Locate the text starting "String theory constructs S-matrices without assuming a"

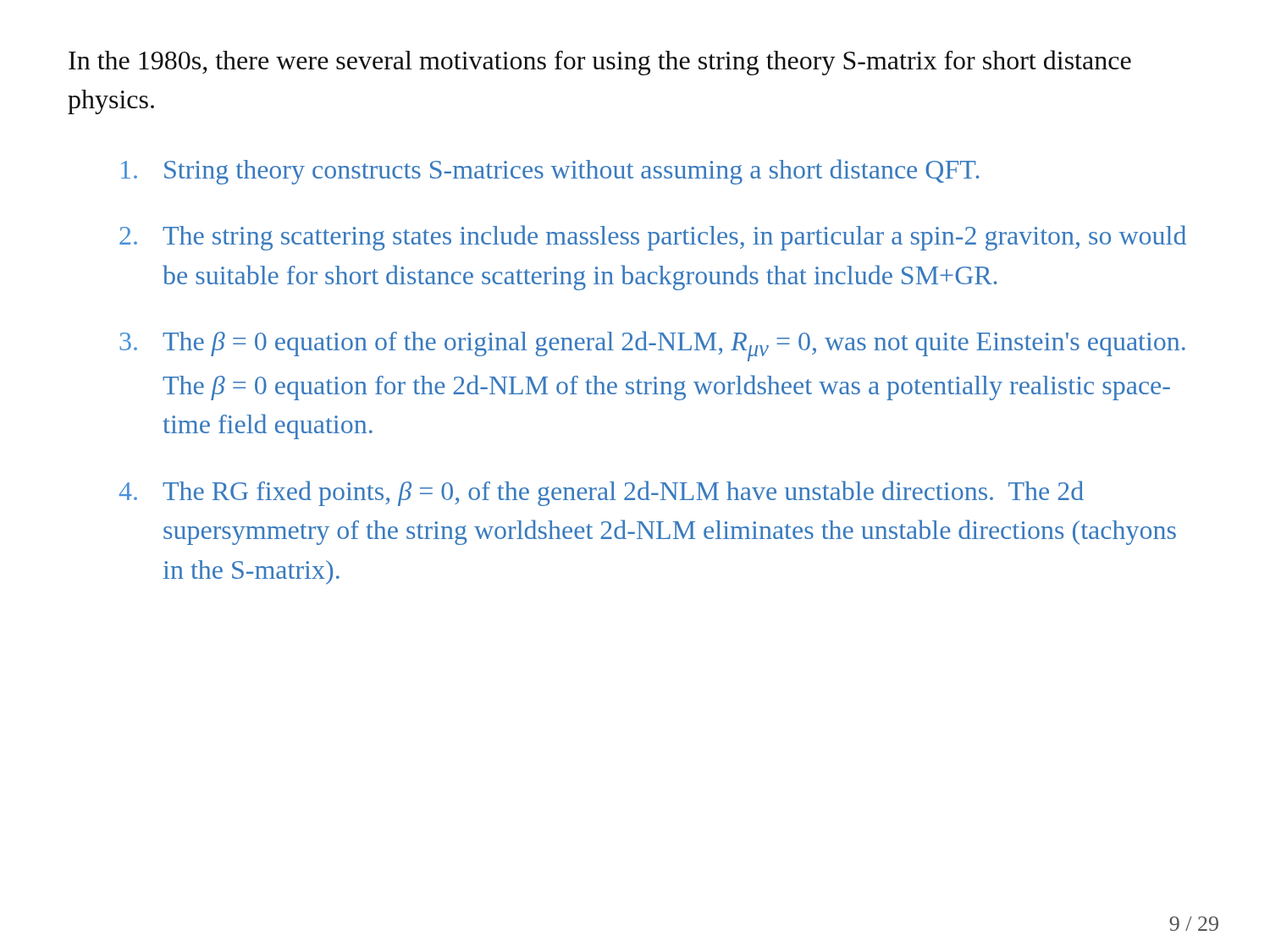point(660,169)
